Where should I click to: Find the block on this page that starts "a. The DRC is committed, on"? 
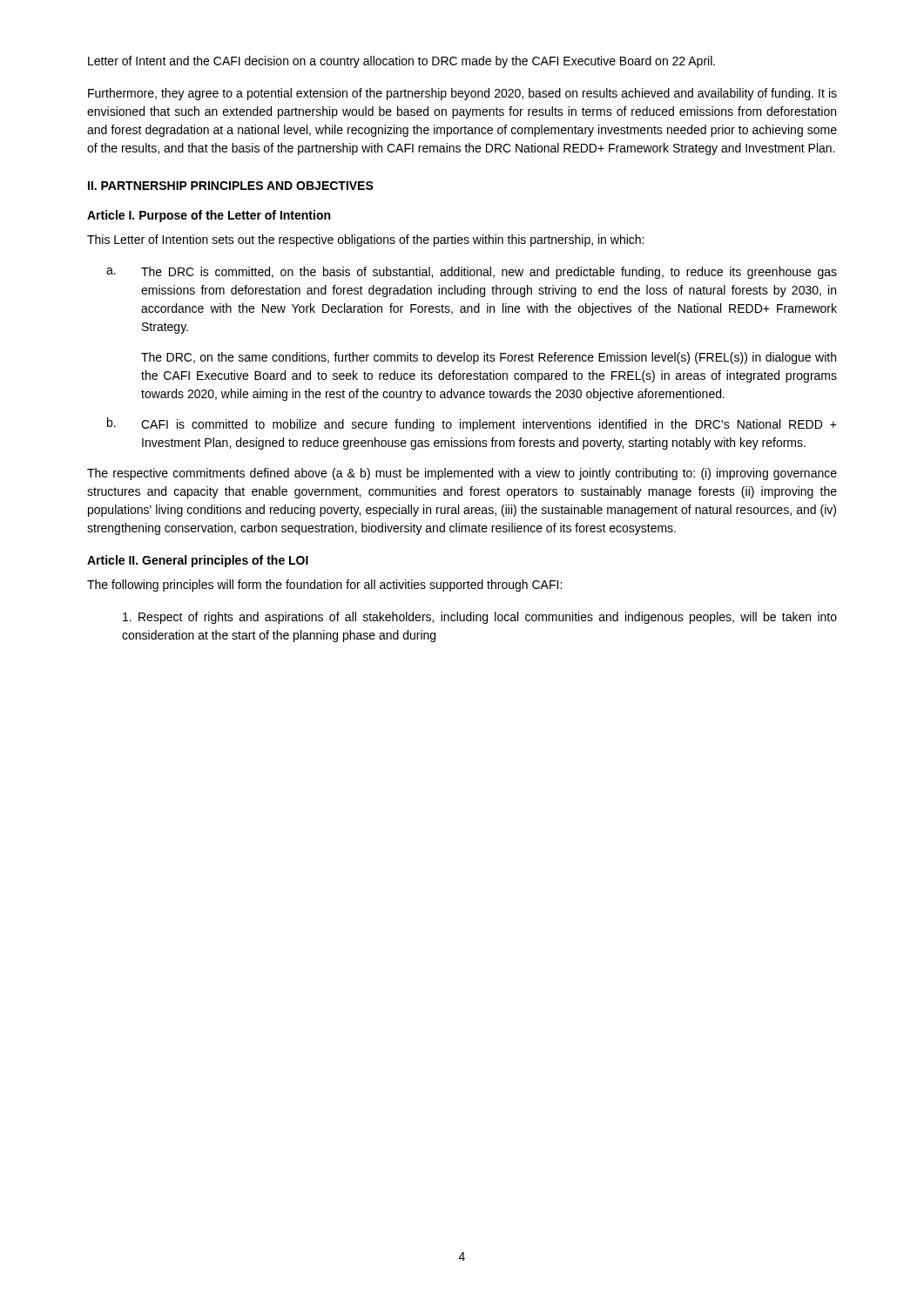tap(472, 273)
